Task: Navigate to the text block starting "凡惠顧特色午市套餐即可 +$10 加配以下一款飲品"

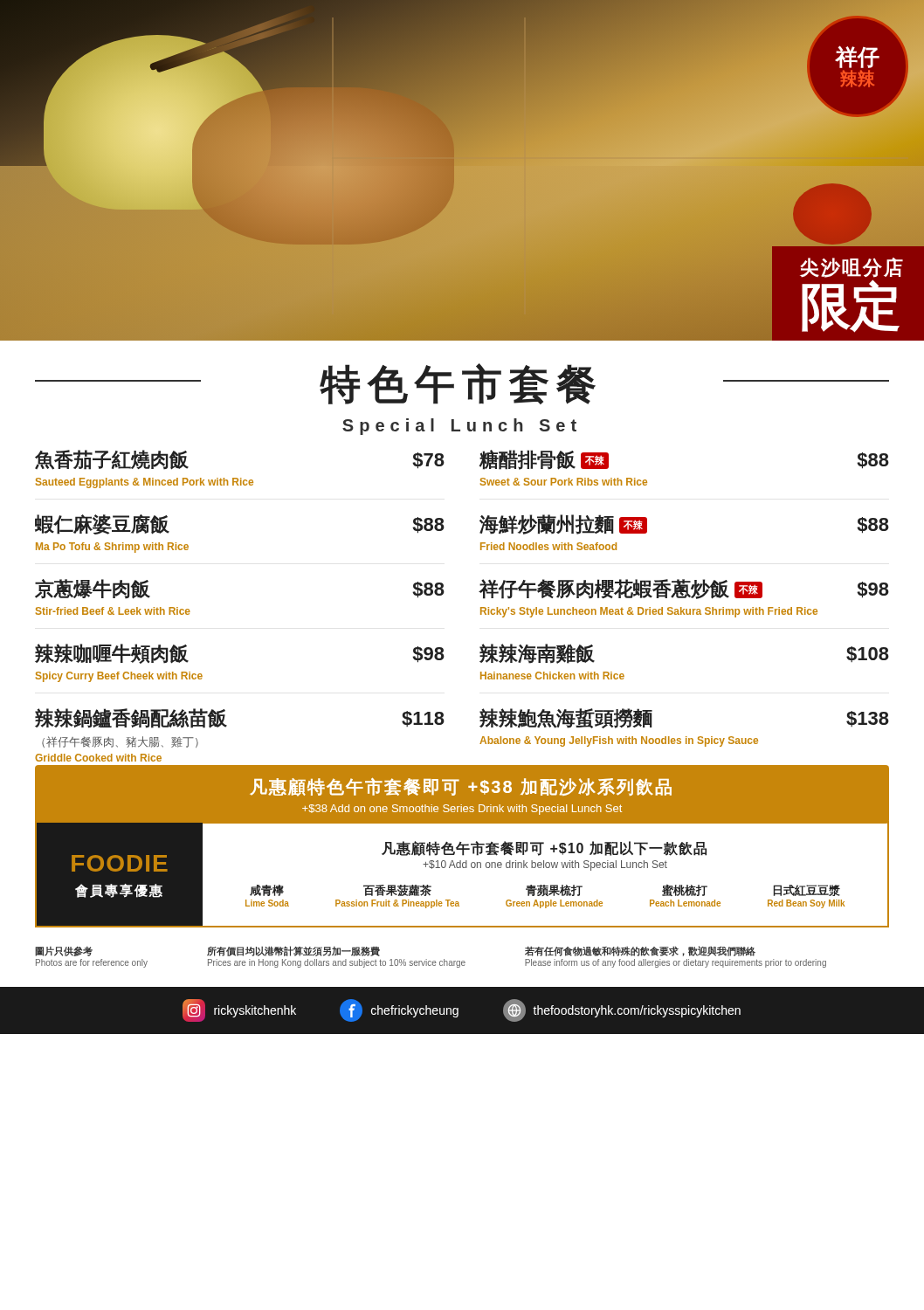Action: [545, 874]
